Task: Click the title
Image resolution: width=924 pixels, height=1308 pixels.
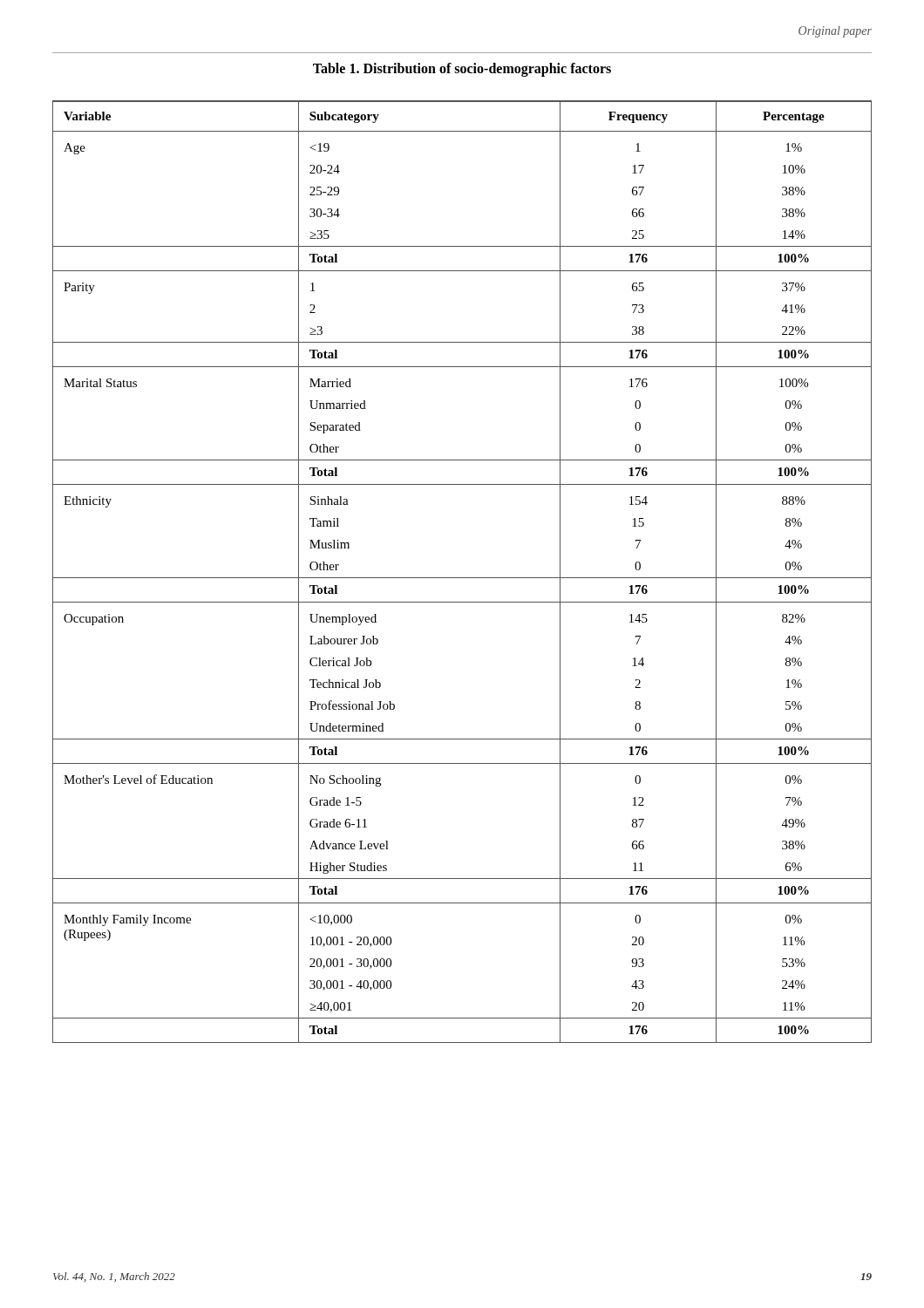Action: click(462, 68)
